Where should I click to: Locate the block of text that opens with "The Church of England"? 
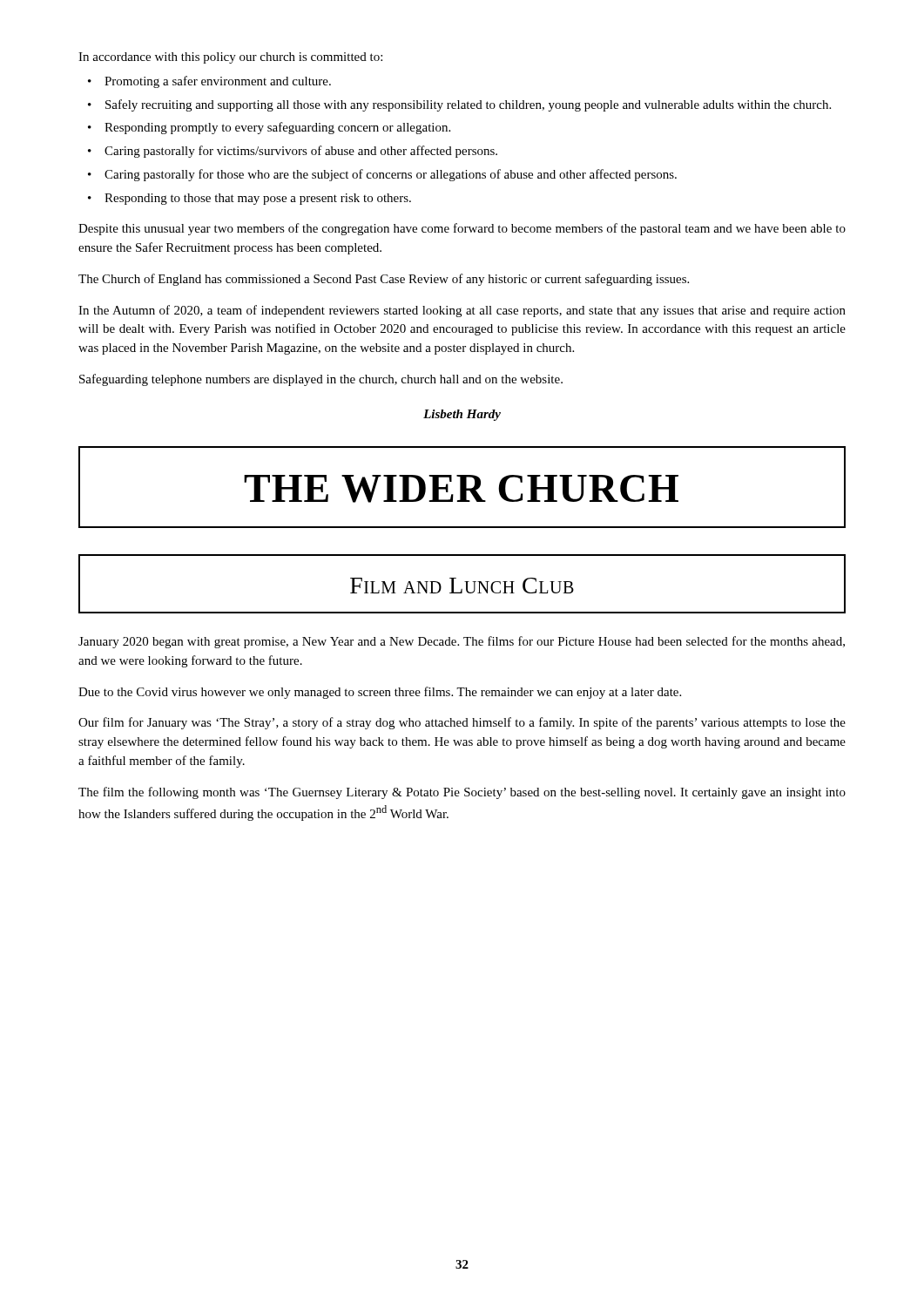[384, 279]
